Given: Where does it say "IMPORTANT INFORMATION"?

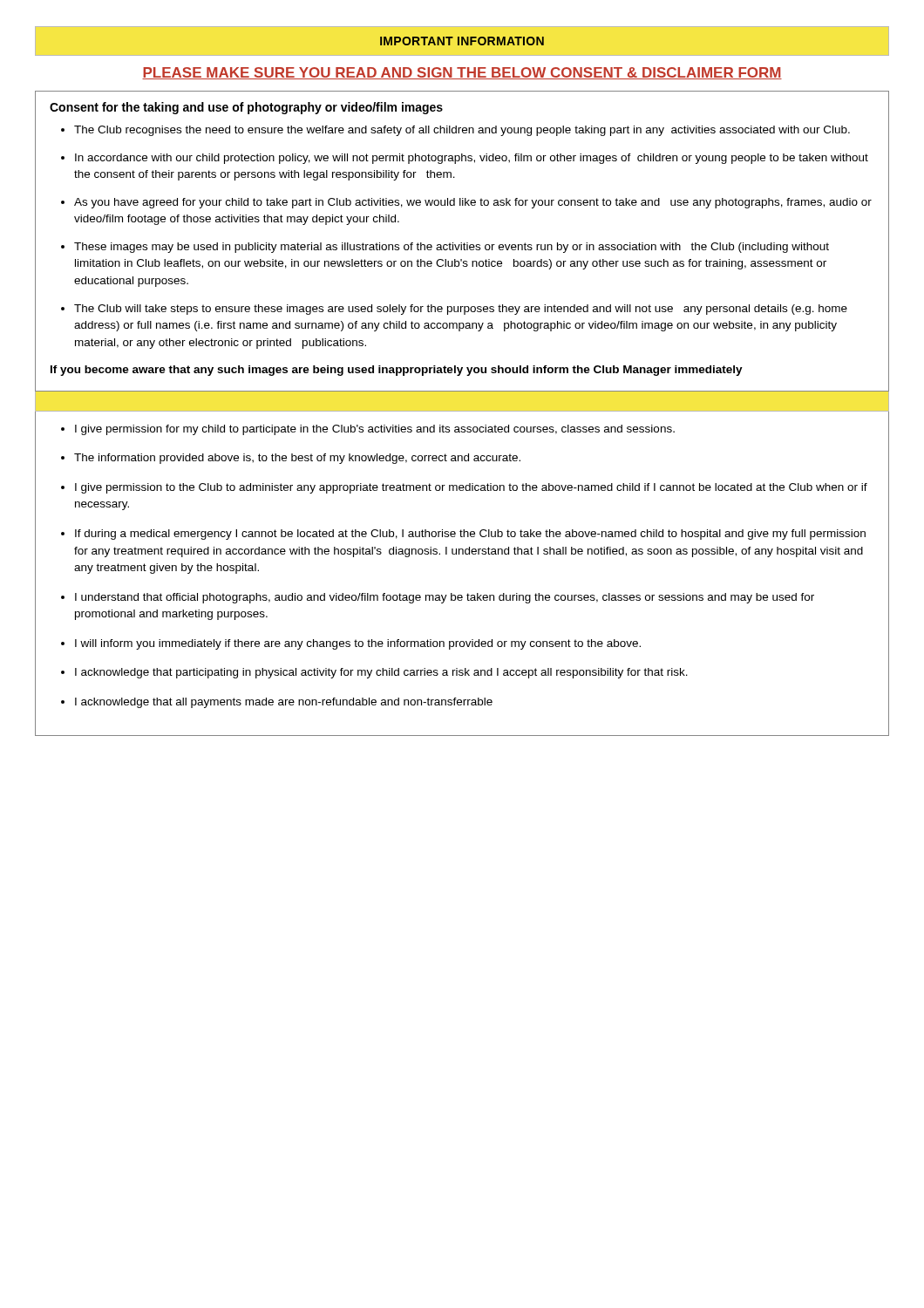Looking at the screenshot, I should [462, 41].
